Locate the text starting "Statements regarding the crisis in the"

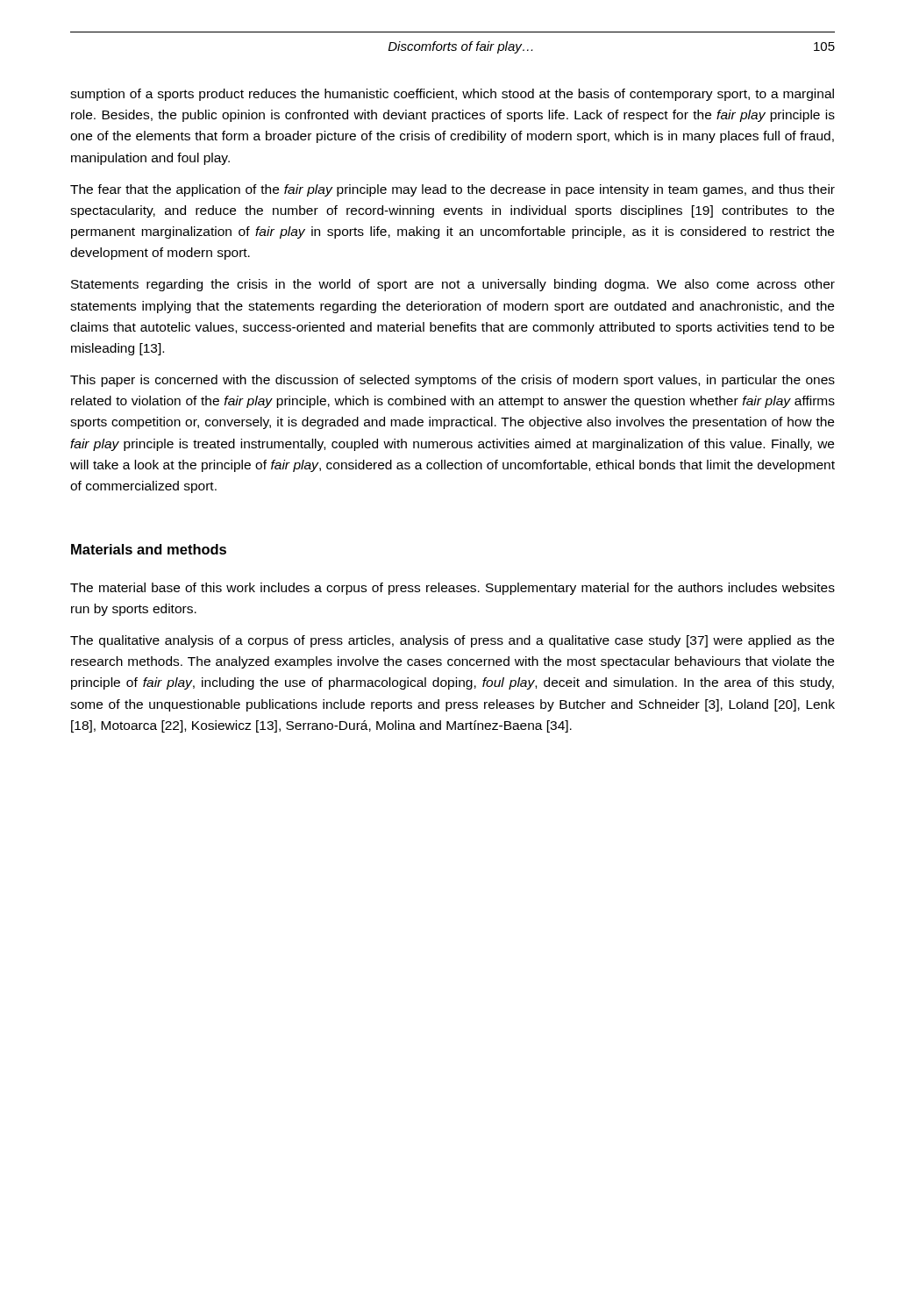[x=452, y=316]
